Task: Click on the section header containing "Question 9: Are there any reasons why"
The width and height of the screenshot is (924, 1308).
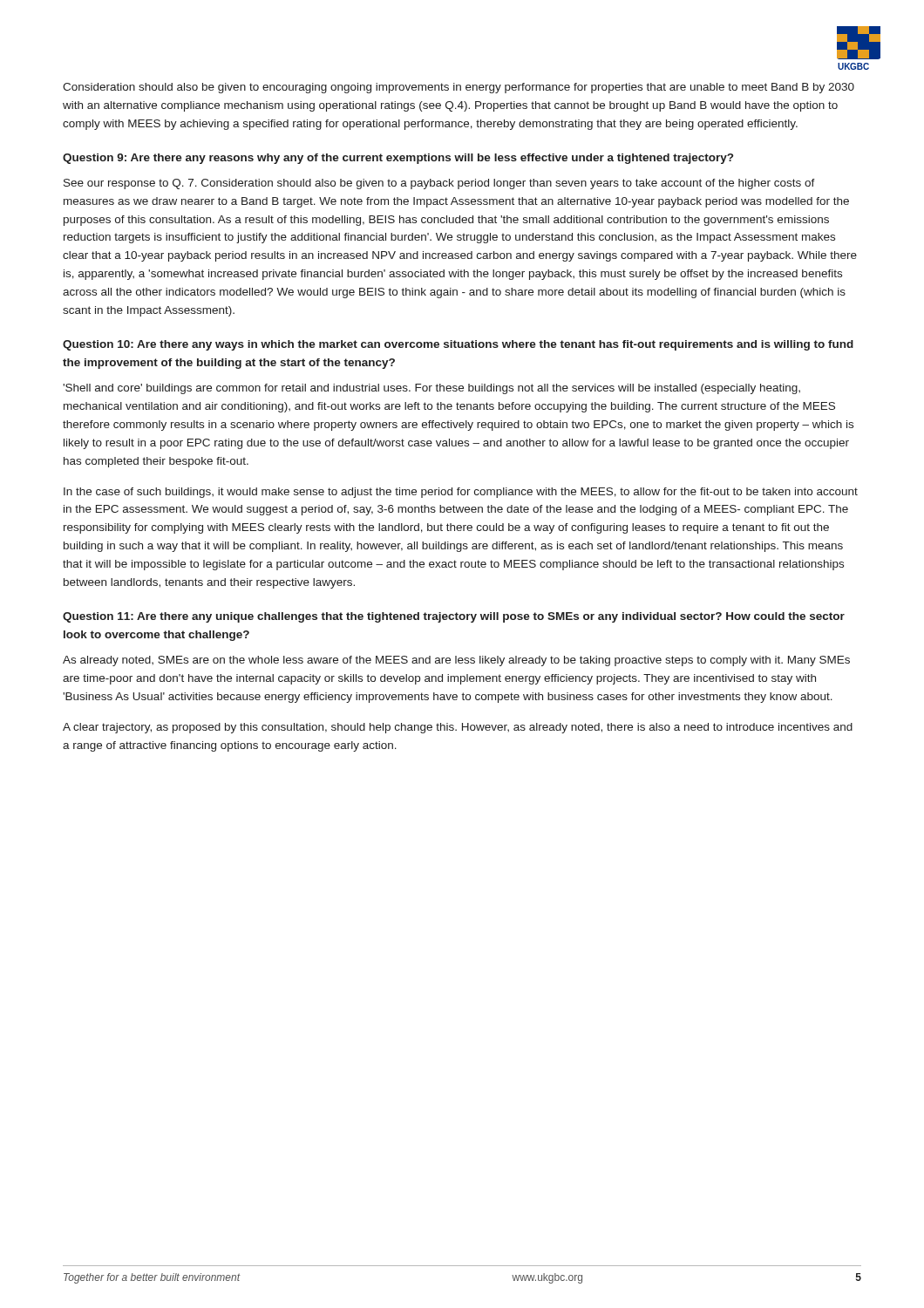Action: coord(398,157)
